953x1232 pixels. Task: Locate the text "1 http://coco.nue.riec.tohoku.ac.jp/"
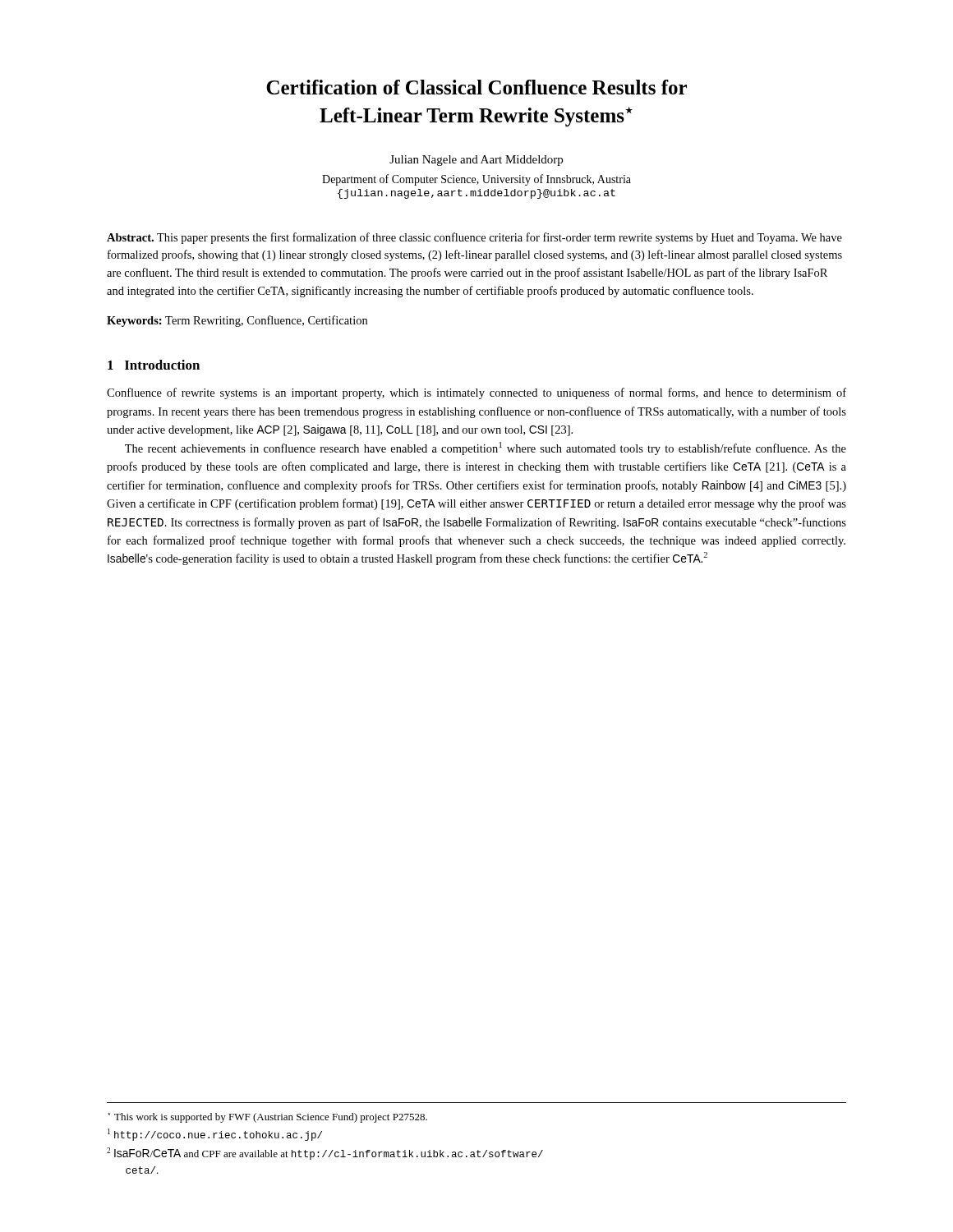[x=215, y=1134]
